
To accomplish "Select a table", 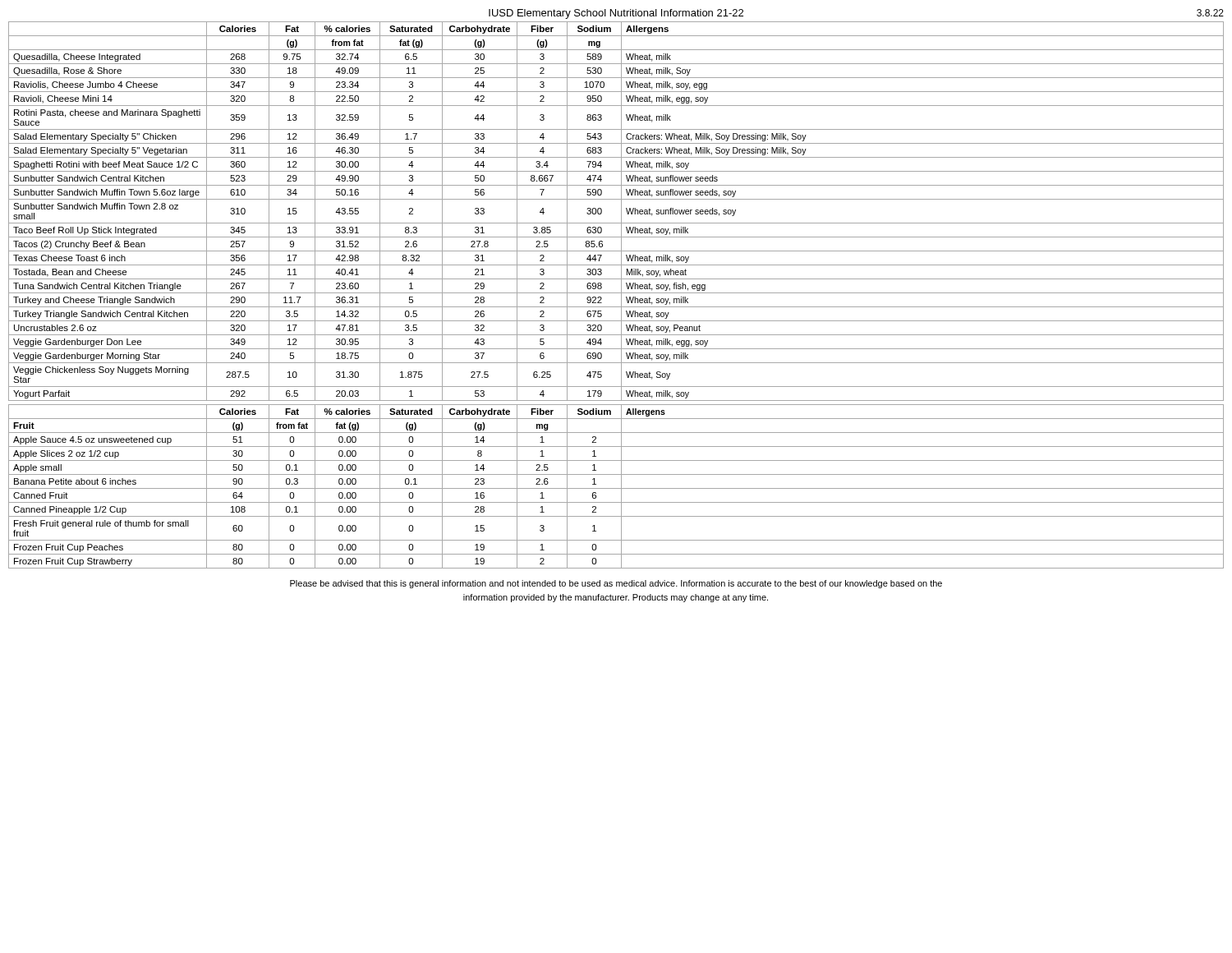I will (x=616, y=295).
